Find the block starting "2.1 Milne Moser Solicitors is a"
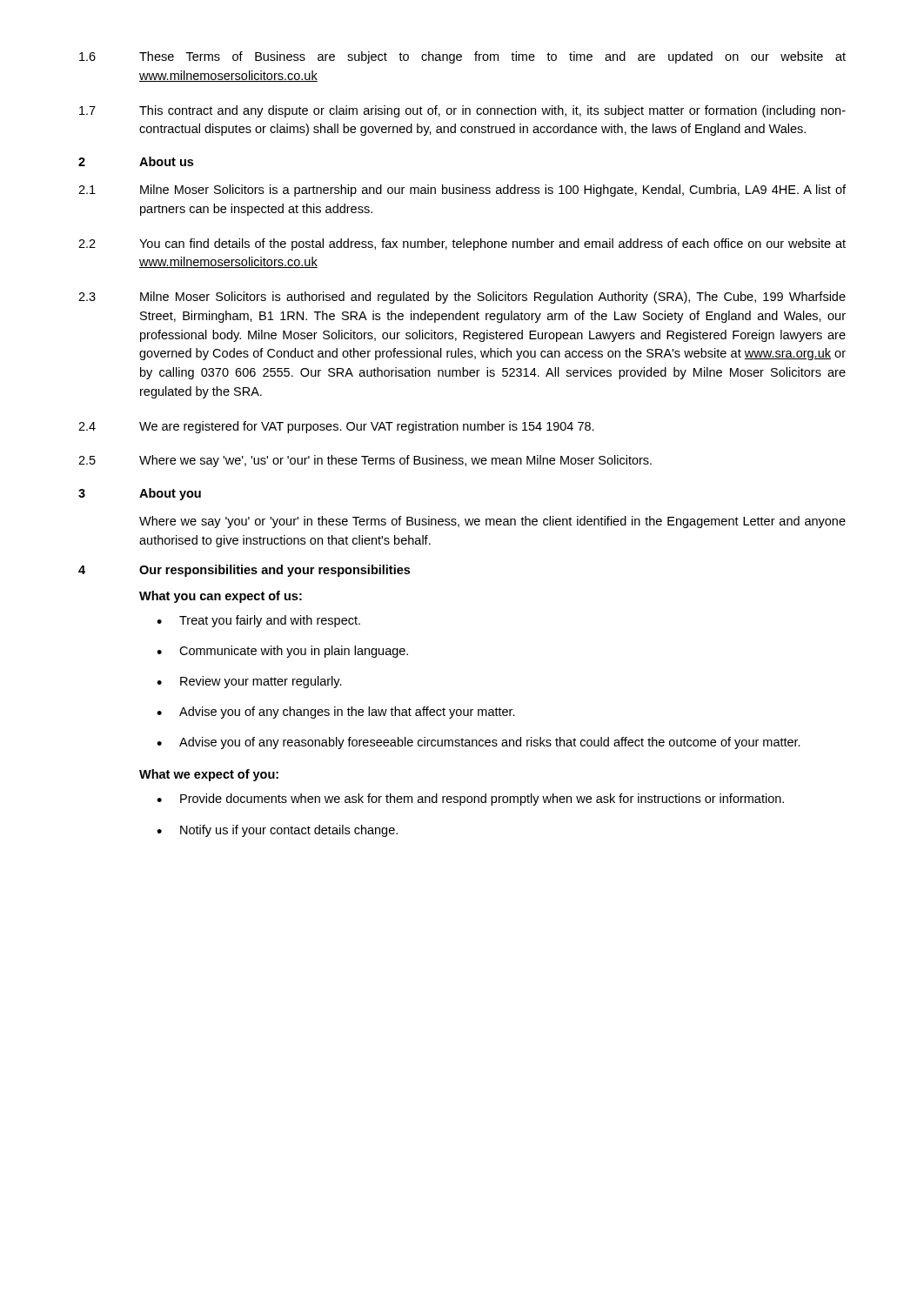This screenshot has height=1305, width=924. coord(462,200)
